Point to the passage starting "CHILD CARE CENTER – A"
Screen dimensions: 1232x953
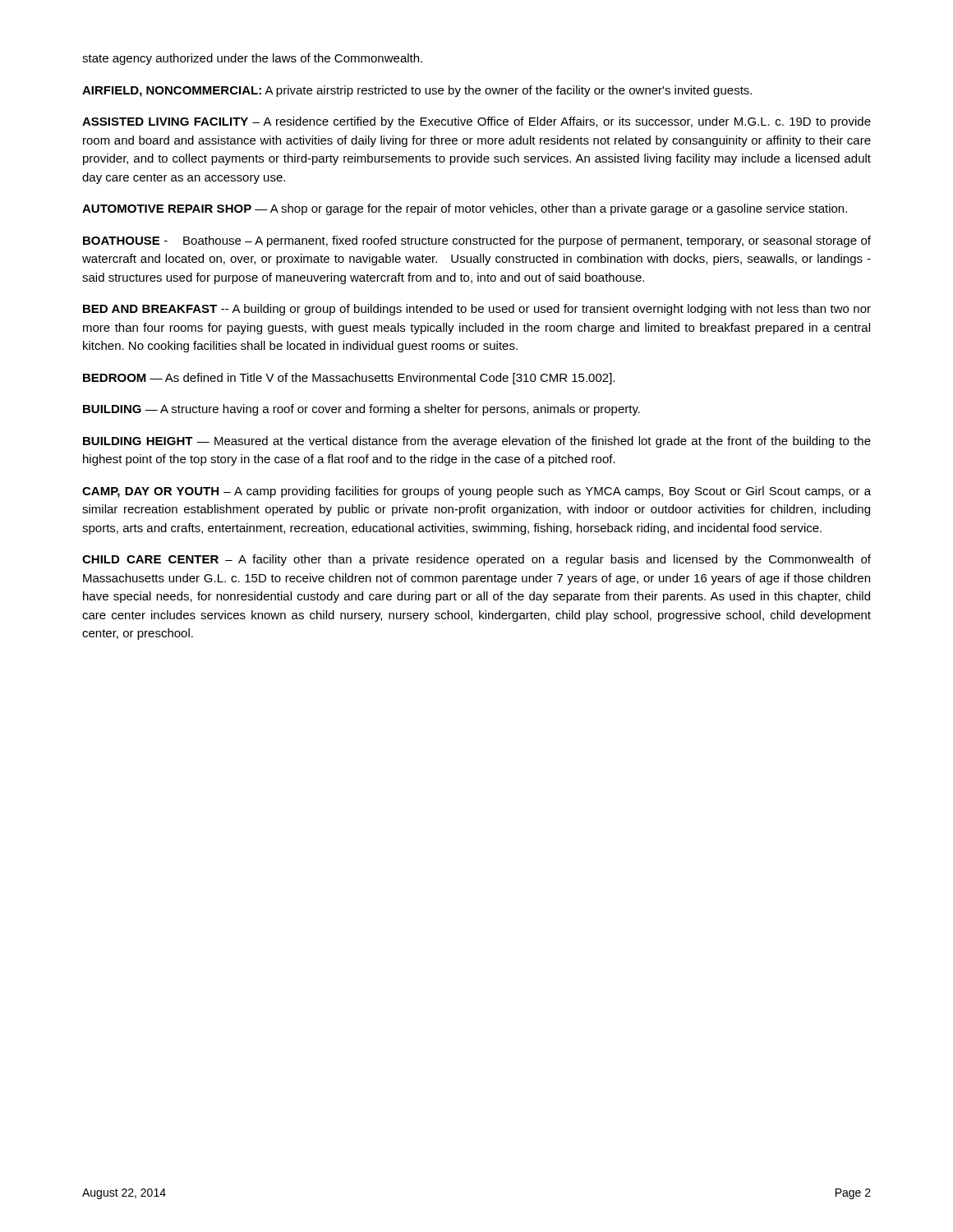point(476,596)
